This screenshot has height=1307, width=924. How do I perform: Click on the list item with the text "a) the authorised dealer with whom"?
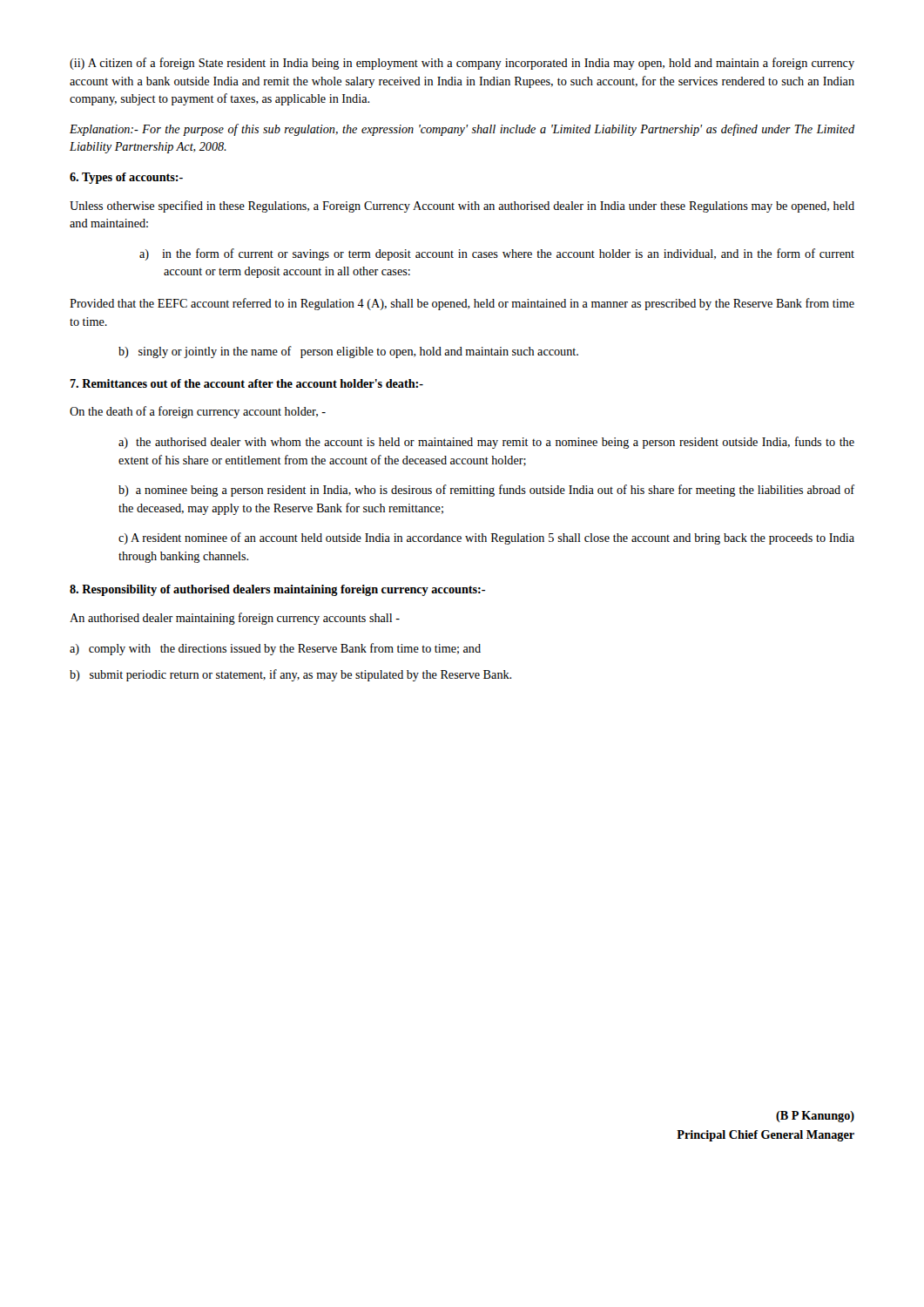click(486, 451)
